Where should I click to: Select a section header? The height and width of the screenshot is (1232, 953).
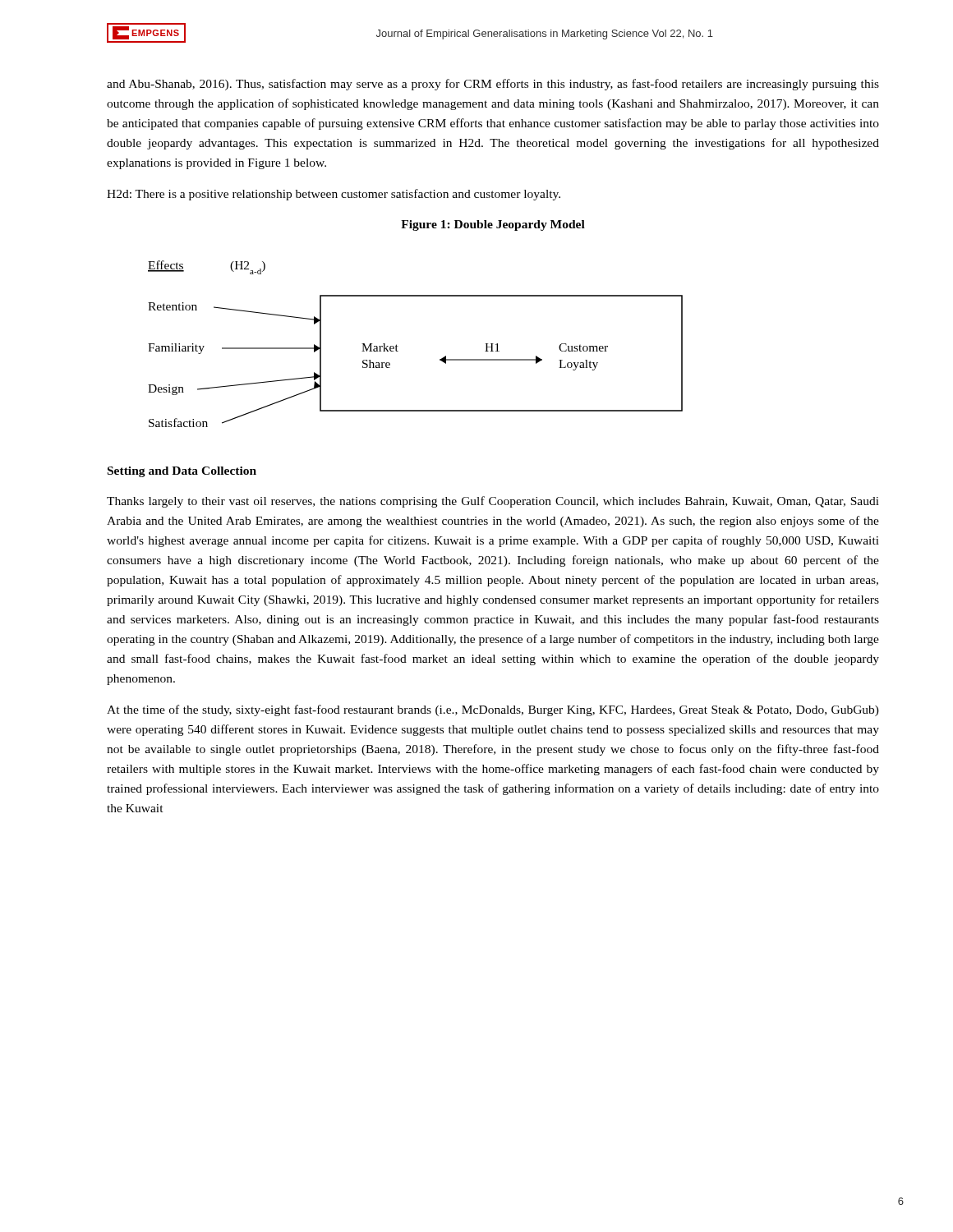182,470
